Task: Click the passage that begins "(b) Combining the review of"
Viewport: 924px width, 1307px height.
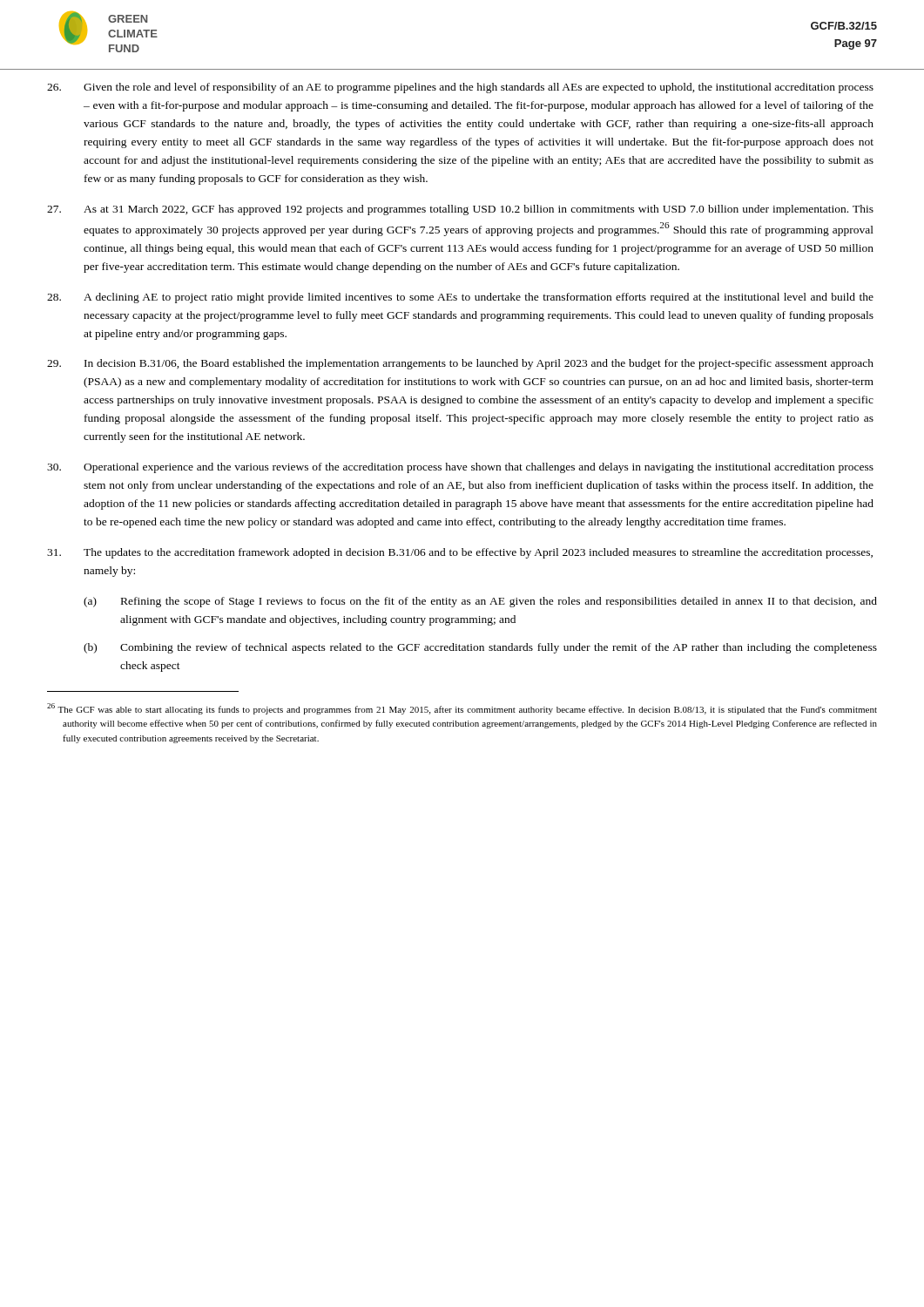Action: pyautogui.click(x=480, y=657)
